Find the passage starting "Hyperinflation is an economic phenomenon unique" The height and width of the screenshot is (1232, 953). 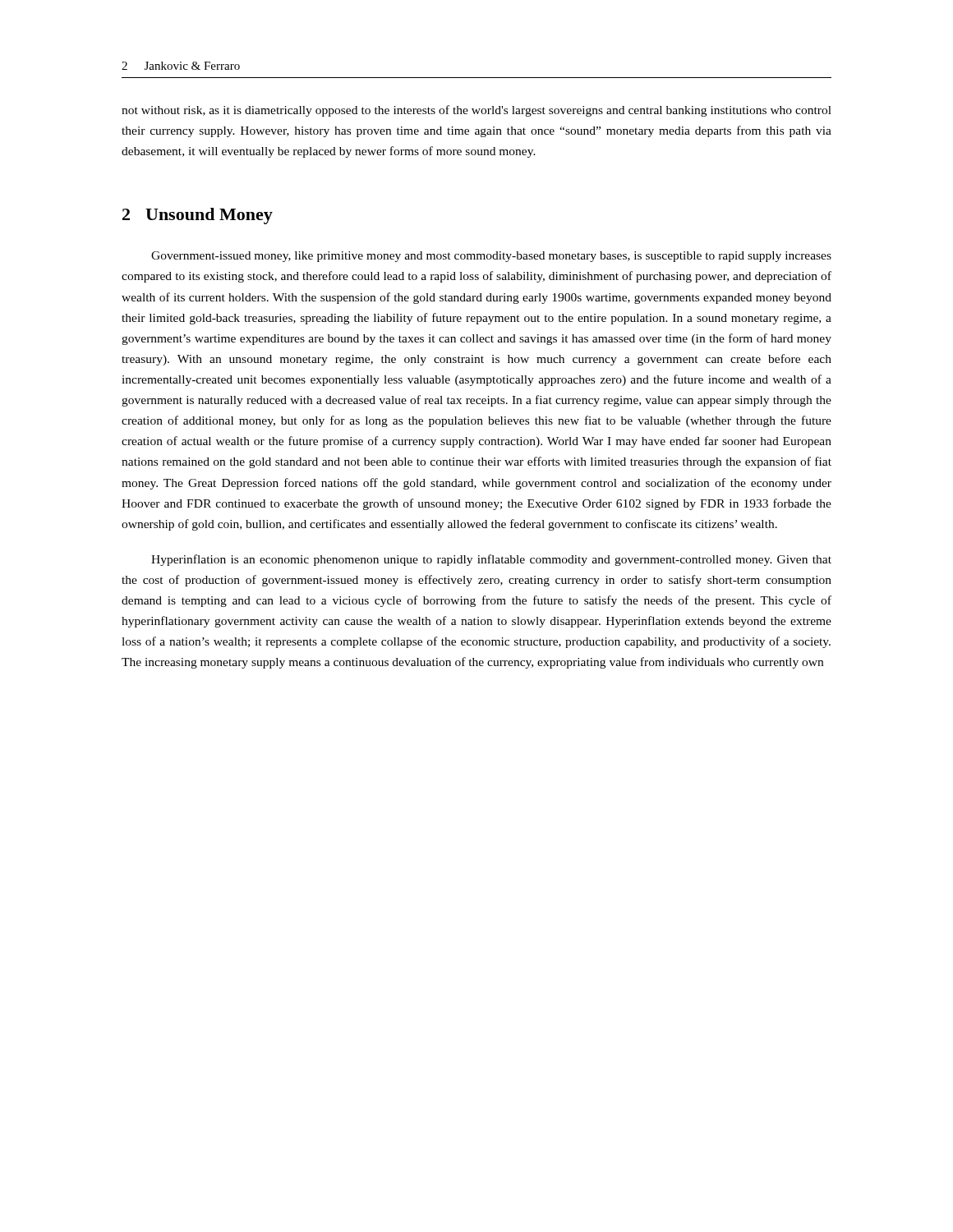476,610
